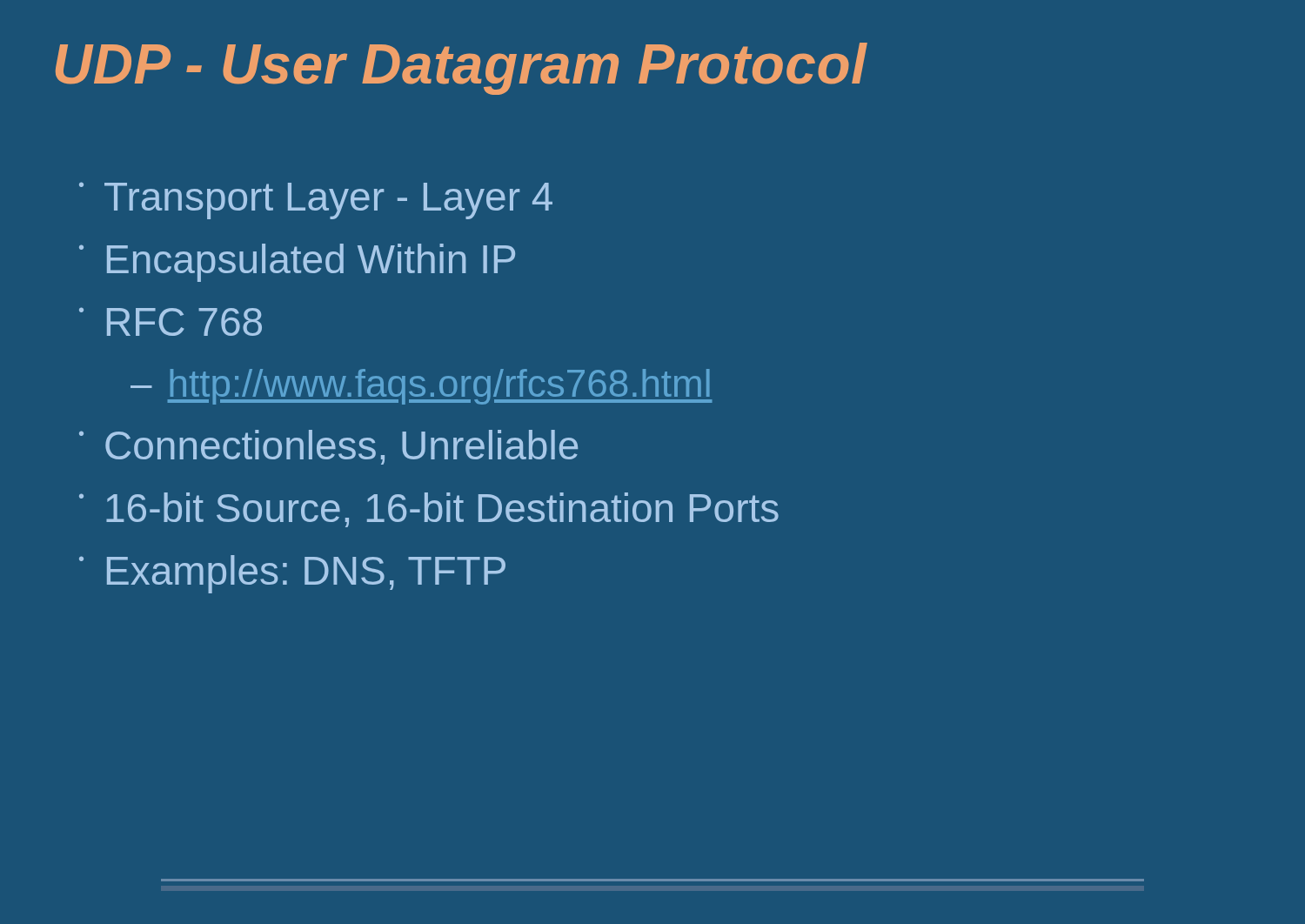Find "• Examples: DNS, TFTP" on this page
Image resolution: width=1305 pixels, height=924 pixels.
pyautogui.click(x=293, y=571)
